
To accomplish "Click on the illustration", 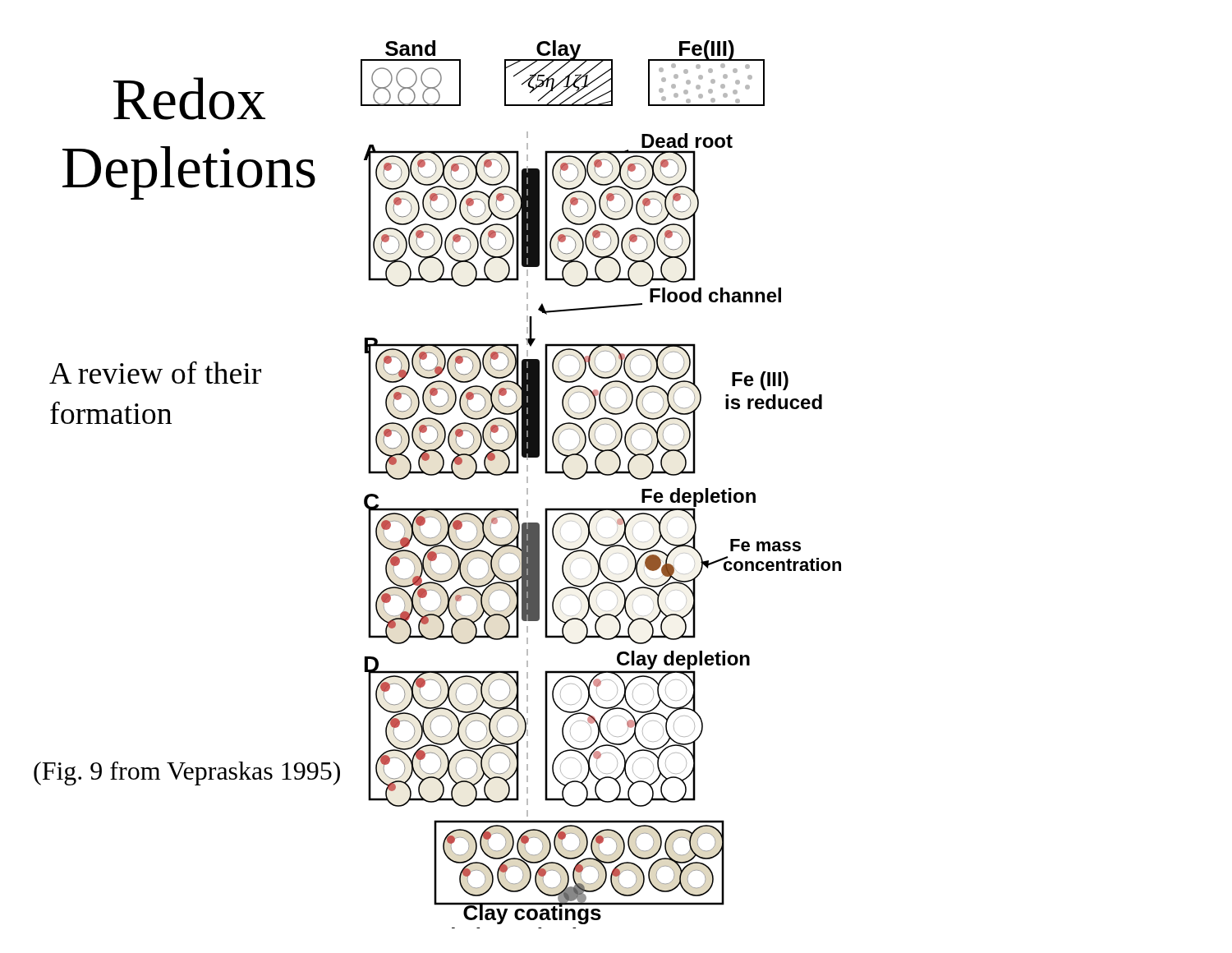I will (772, 481).
